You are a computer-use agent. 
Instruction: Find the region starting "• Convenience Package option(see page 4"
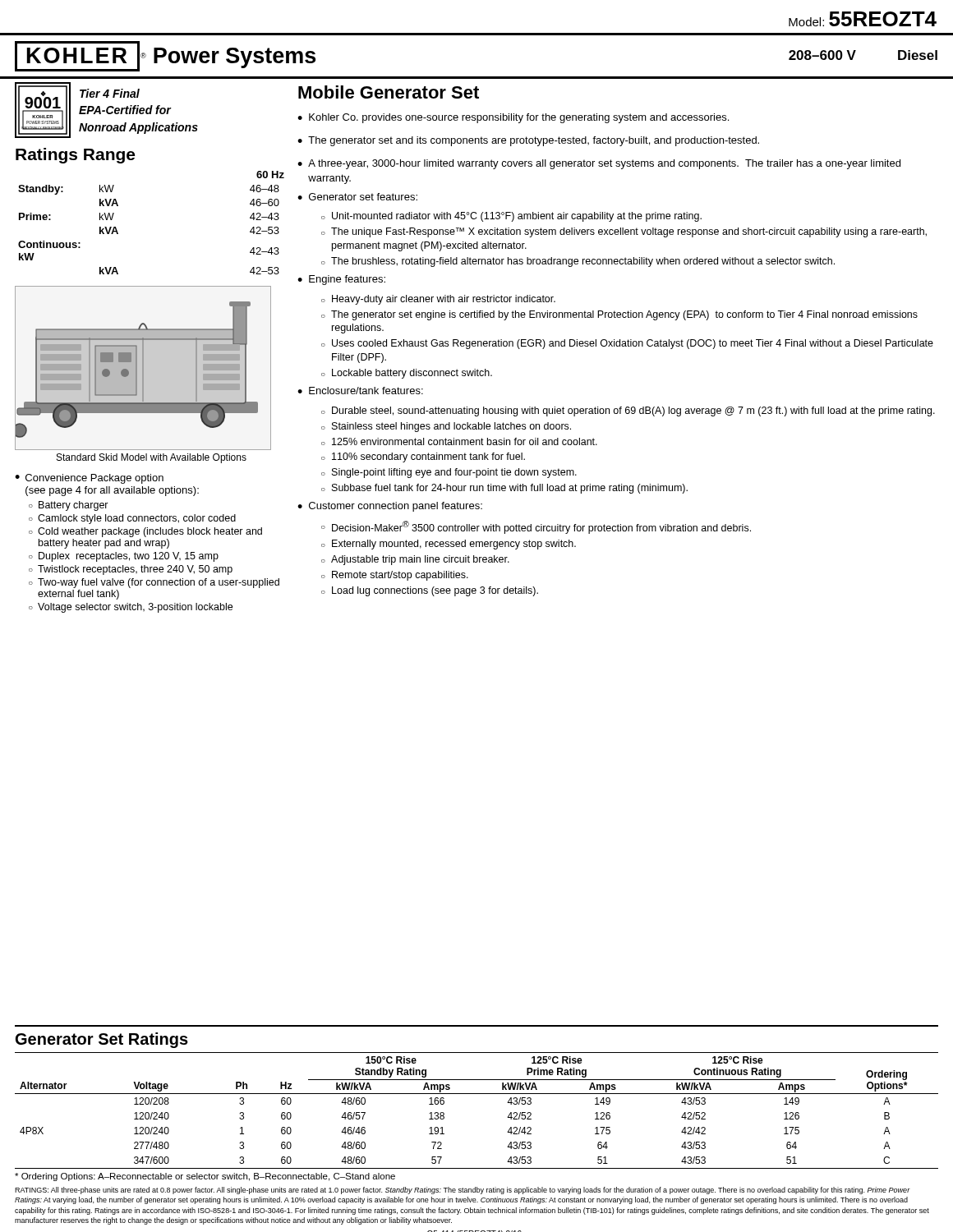(x=107, y=484)
